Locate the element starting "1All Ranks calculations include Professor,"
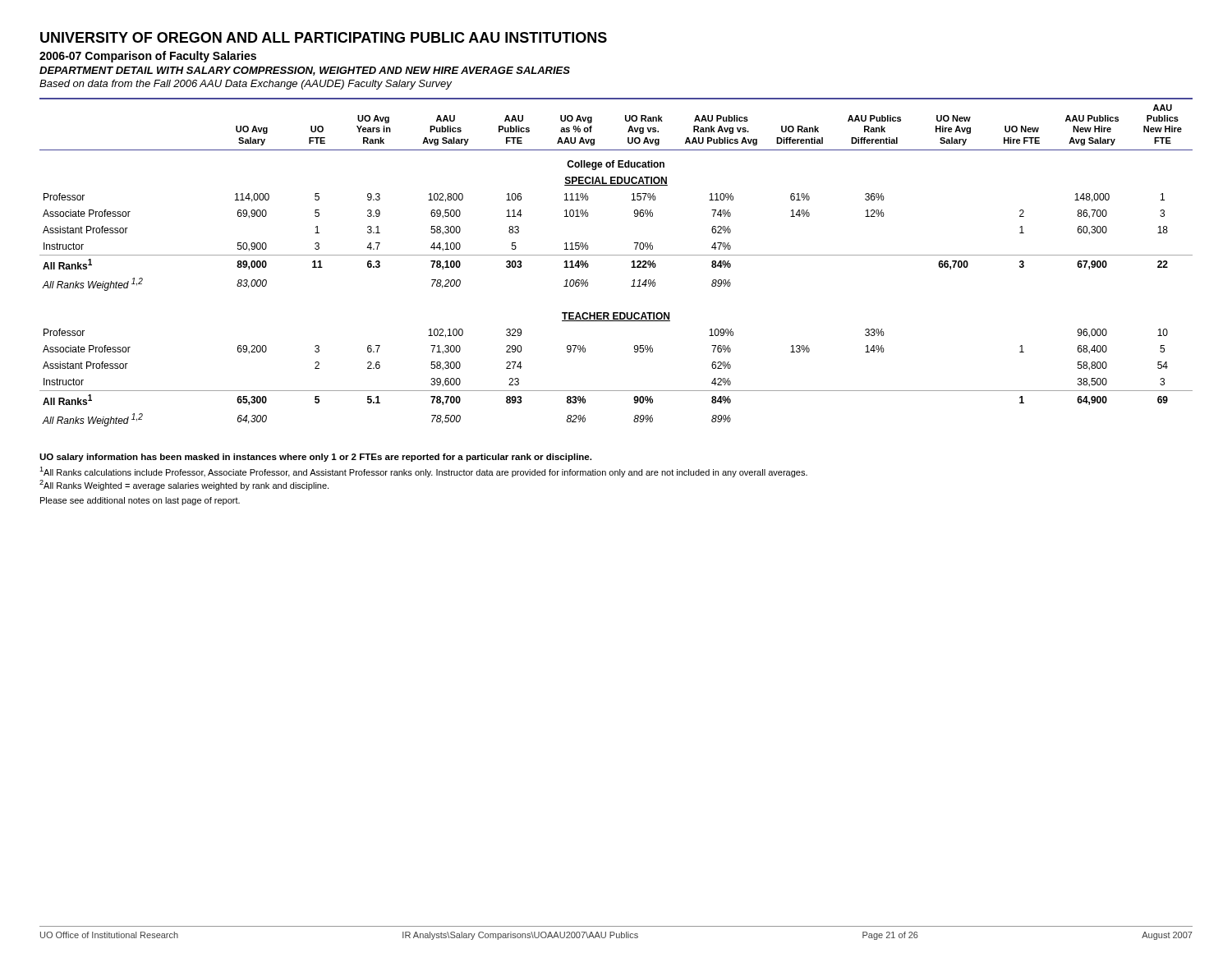 [x=424, y=471]
